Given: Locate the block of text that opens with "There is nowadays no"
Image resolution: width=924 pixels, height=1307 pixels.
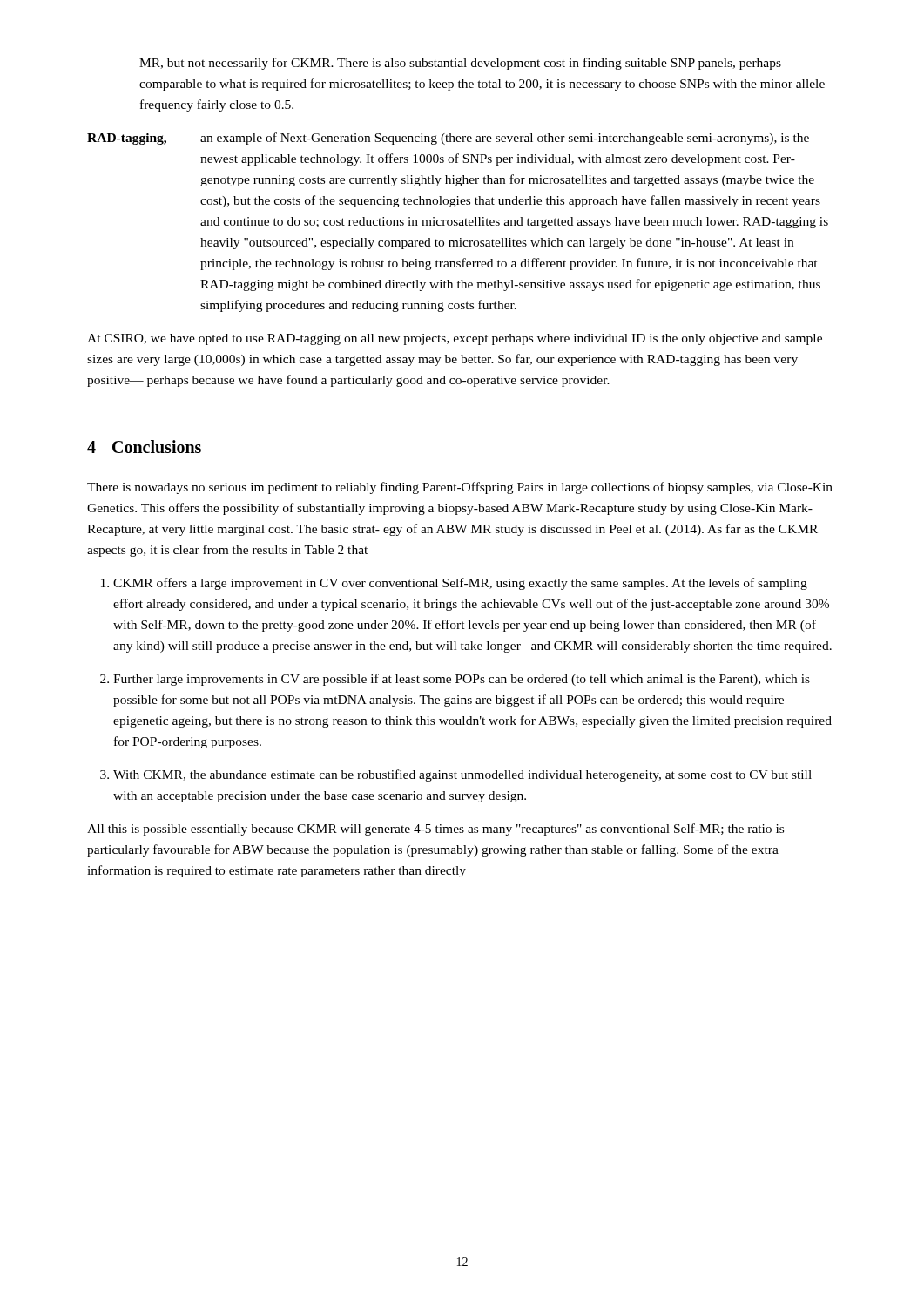Looking at the screenshot, I should tap(462, 519).
